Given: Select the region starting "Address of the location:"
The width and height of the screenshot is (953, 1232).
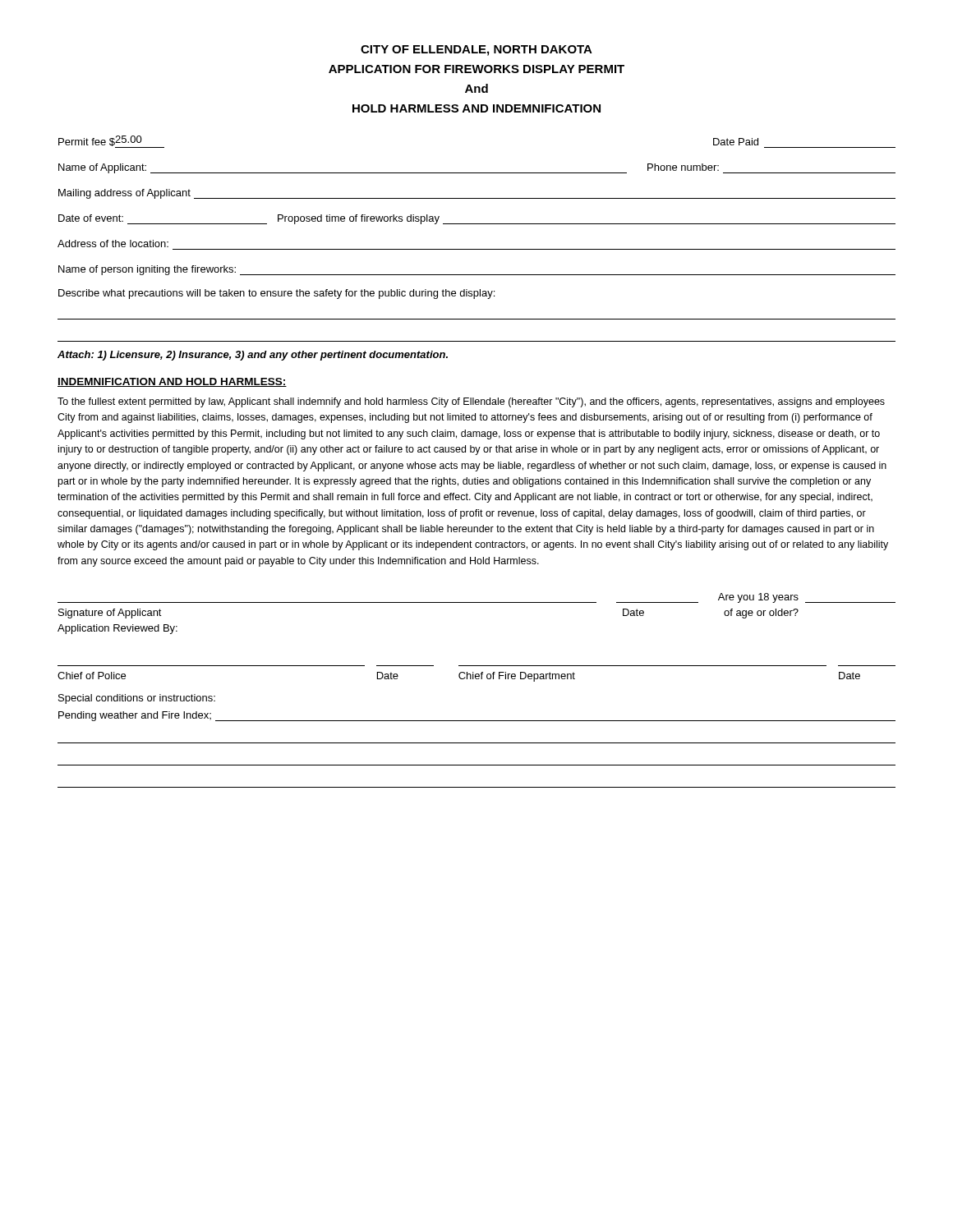Looking at the screenshot, I should [x=476, y=243].
